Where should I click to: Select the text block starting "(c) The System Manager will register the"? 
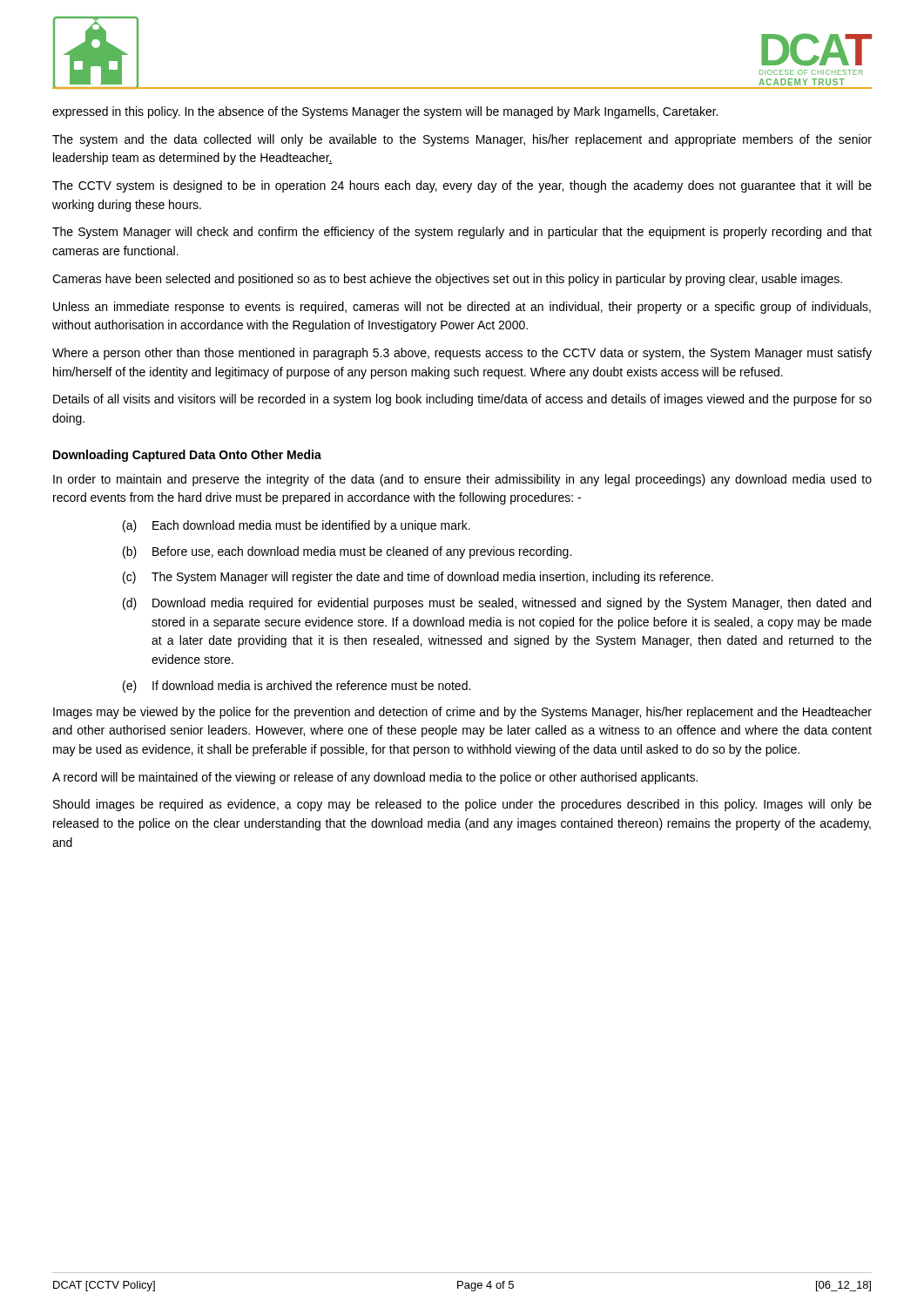pyautogui.click(x=418, y=578)
